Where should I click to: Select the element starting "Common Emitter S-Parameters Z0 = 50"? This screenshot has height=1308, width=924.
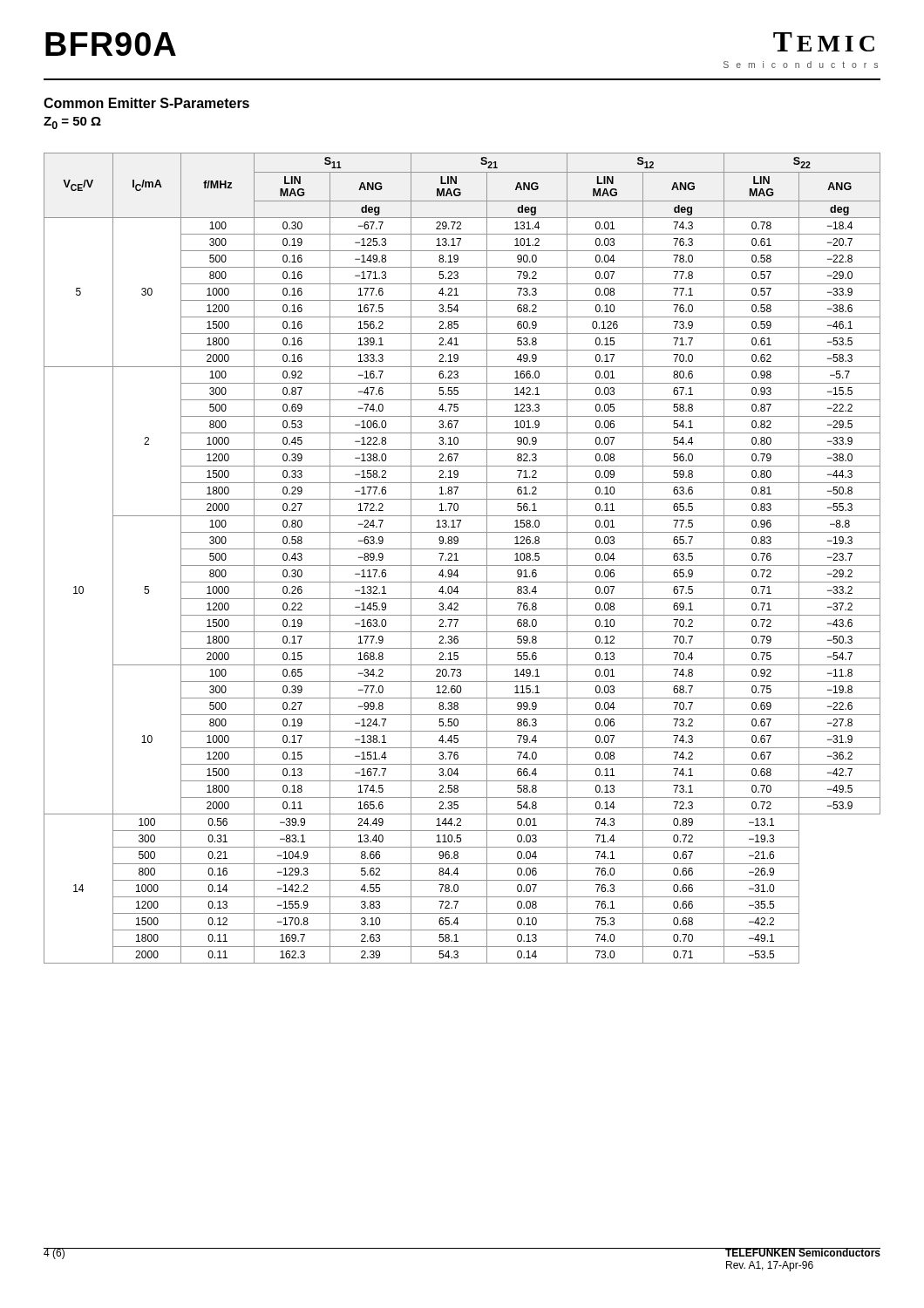click(x=147, y=114)
